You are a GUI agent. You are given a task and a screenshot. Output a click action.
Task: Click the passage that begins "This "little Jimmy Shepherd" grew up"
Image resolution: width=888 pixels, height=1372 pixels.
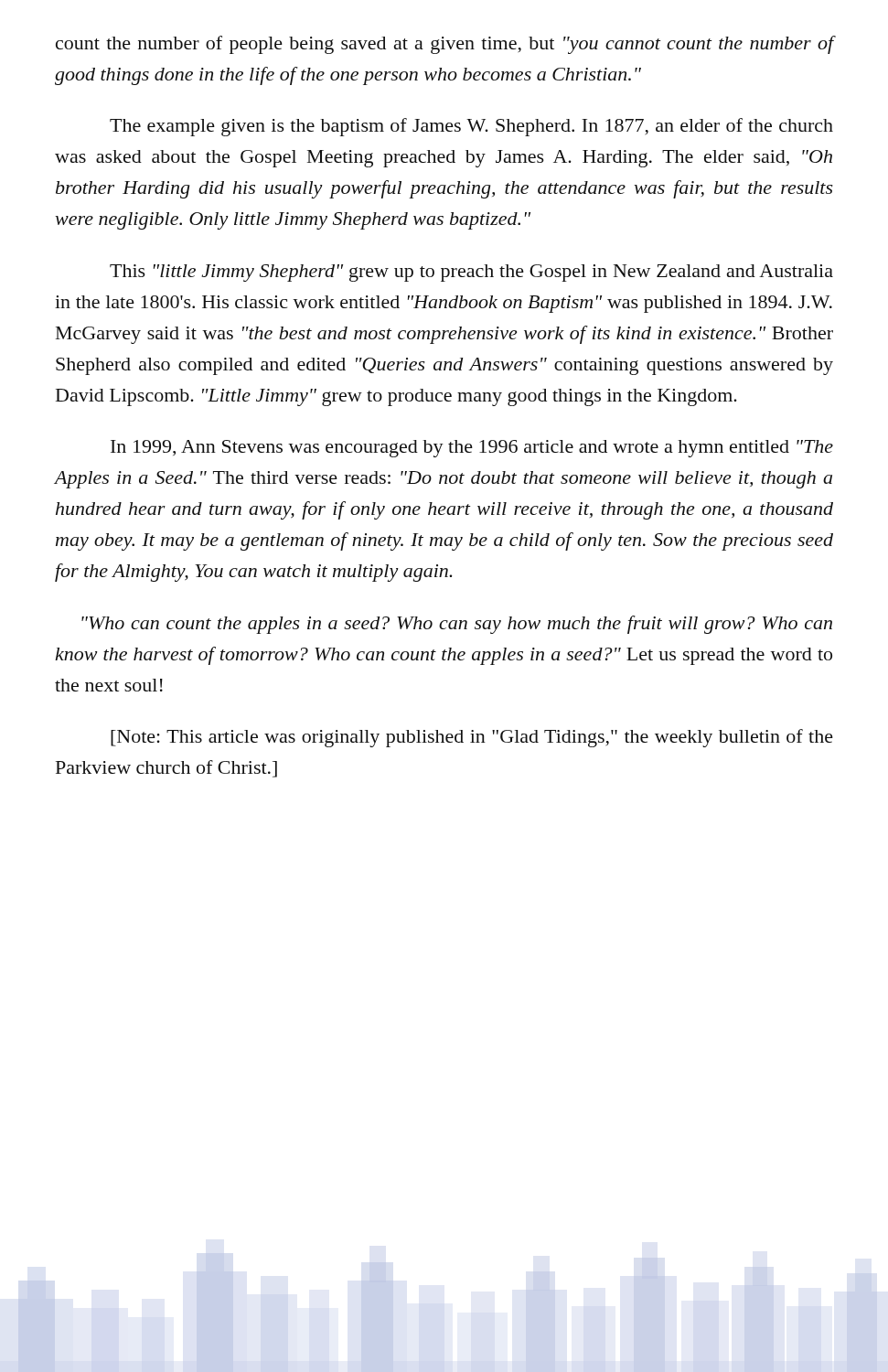(444, 332)
